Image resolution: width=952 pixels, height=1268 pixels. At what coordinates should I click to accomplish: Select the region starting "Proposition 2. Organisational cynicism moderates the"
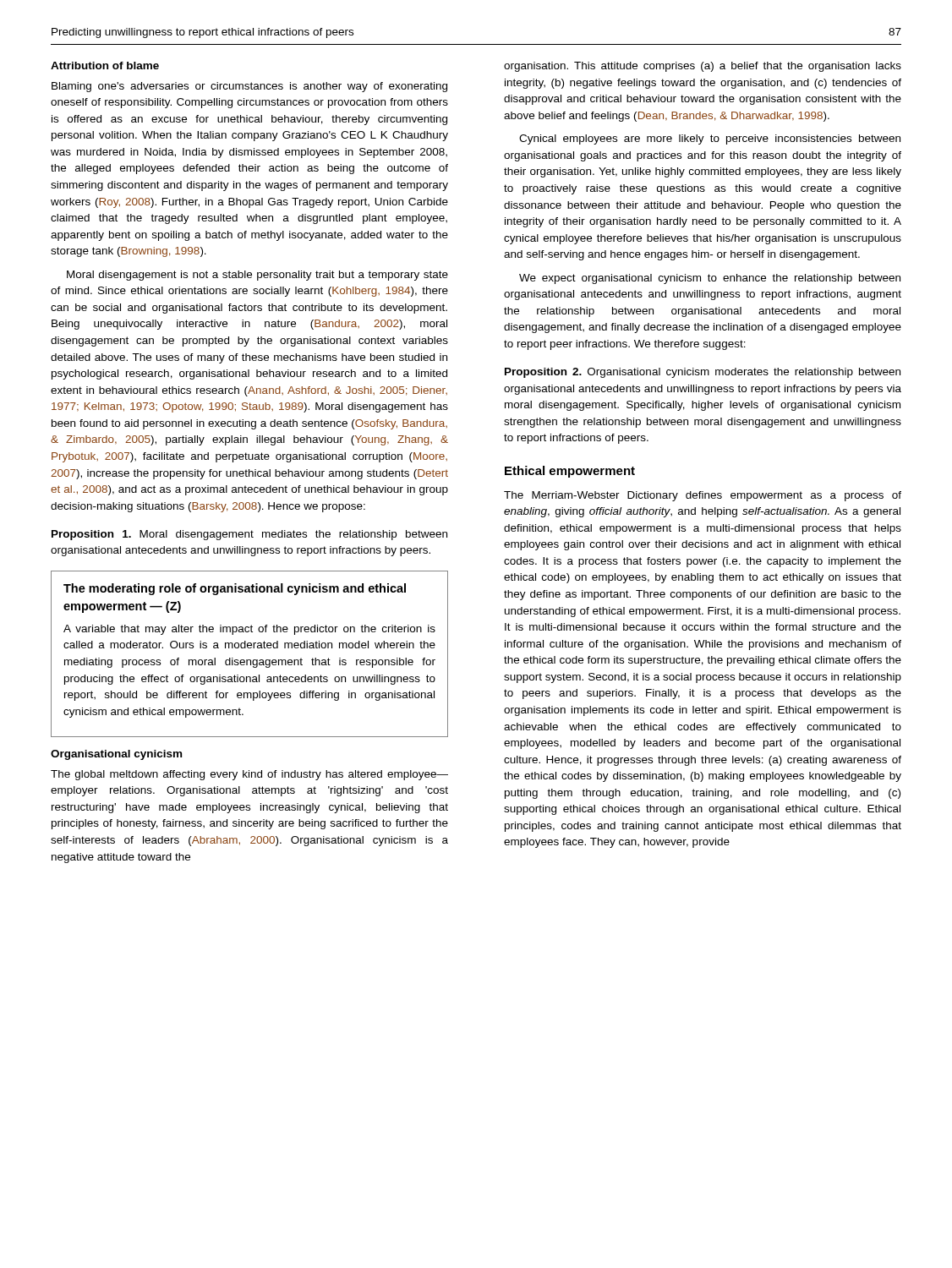pyautogui.click(x=703, y=405)
